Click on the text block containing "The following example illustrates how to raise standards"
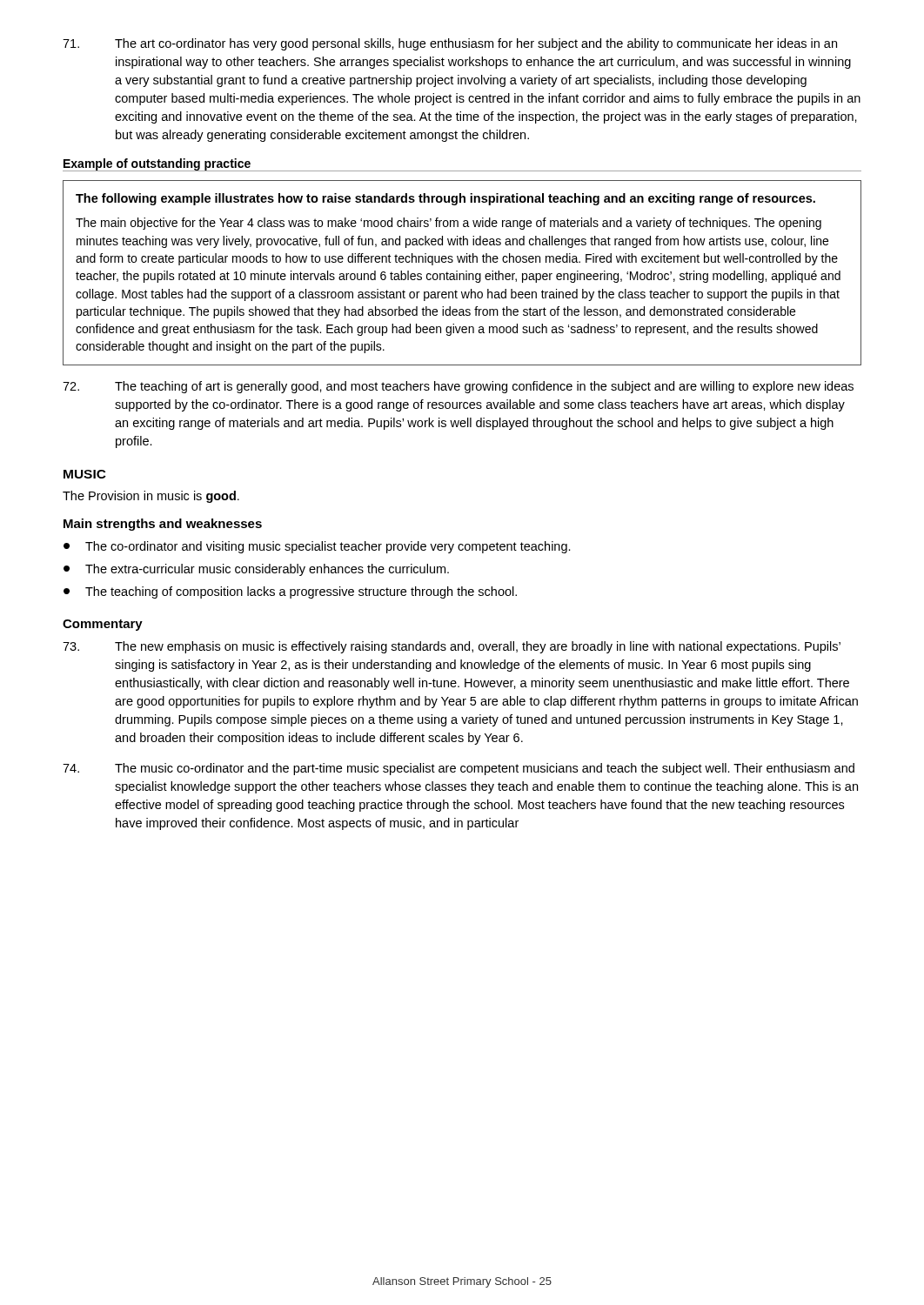The width and height of the screenshot is (924, 1305). pos(462,273)
